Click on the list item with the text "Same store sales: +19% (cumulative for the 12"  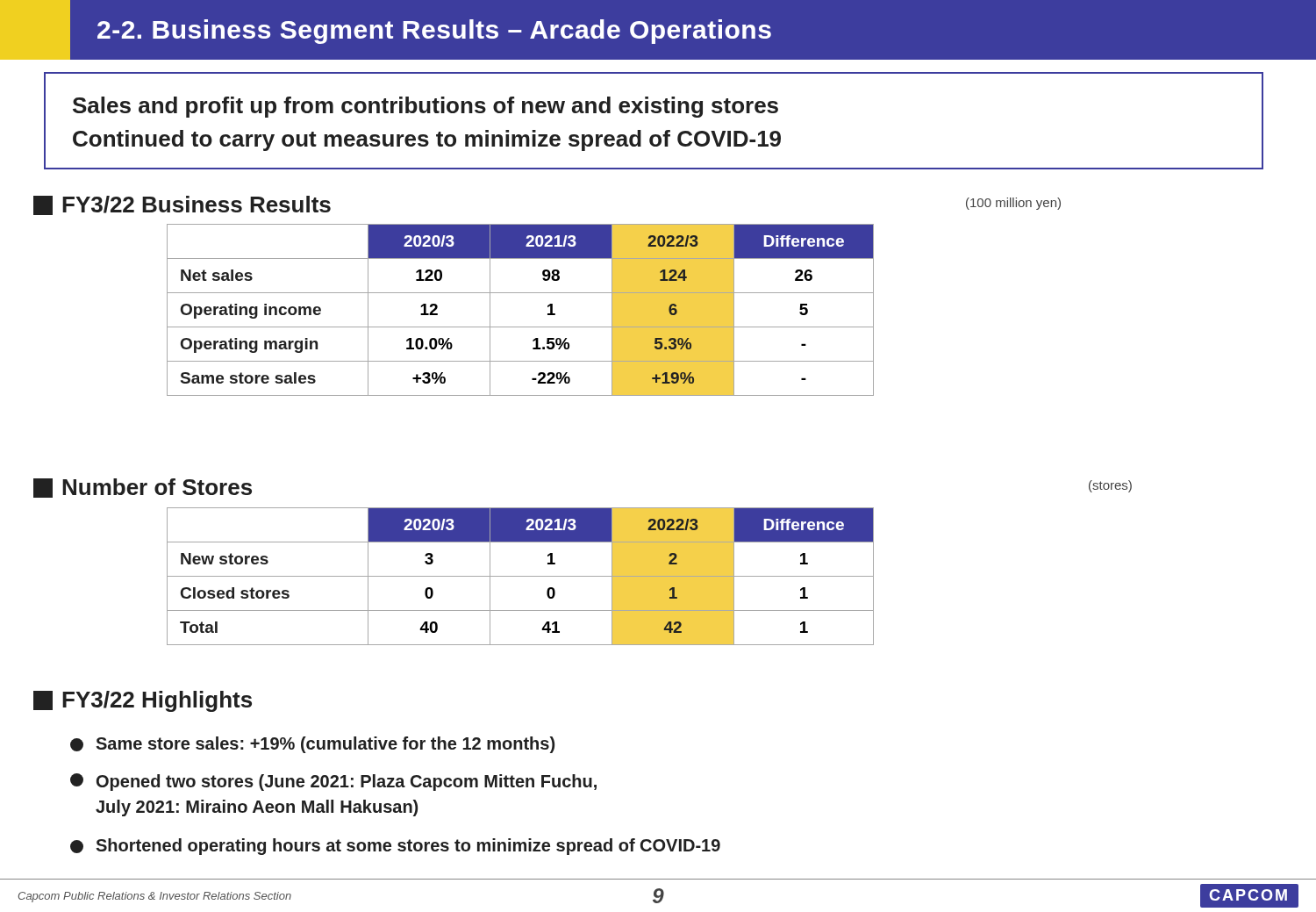click(x=313, y=744)
